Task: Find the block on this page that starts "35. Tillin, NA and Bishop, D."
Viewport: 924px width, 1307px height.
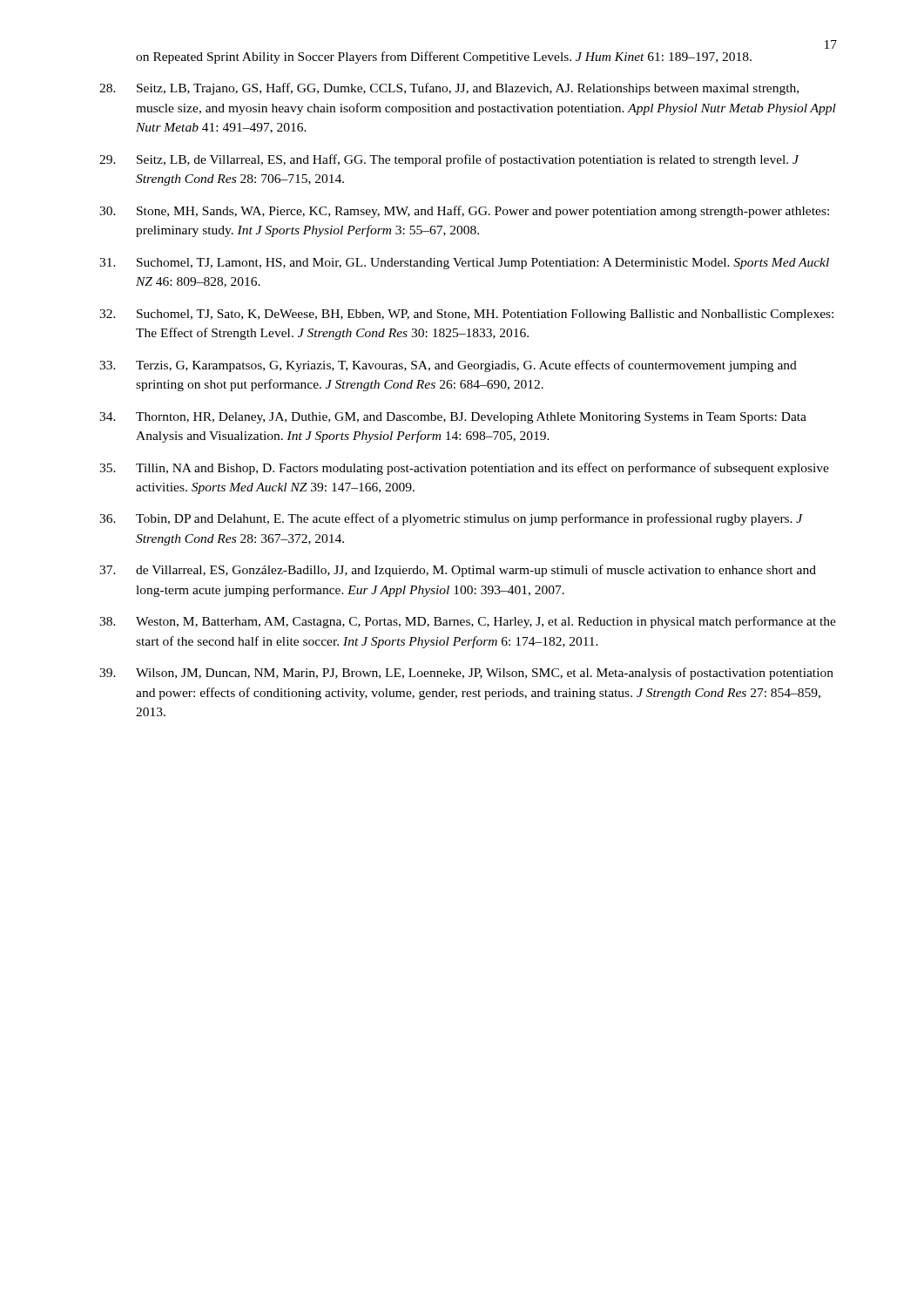Action: [468, 477]
